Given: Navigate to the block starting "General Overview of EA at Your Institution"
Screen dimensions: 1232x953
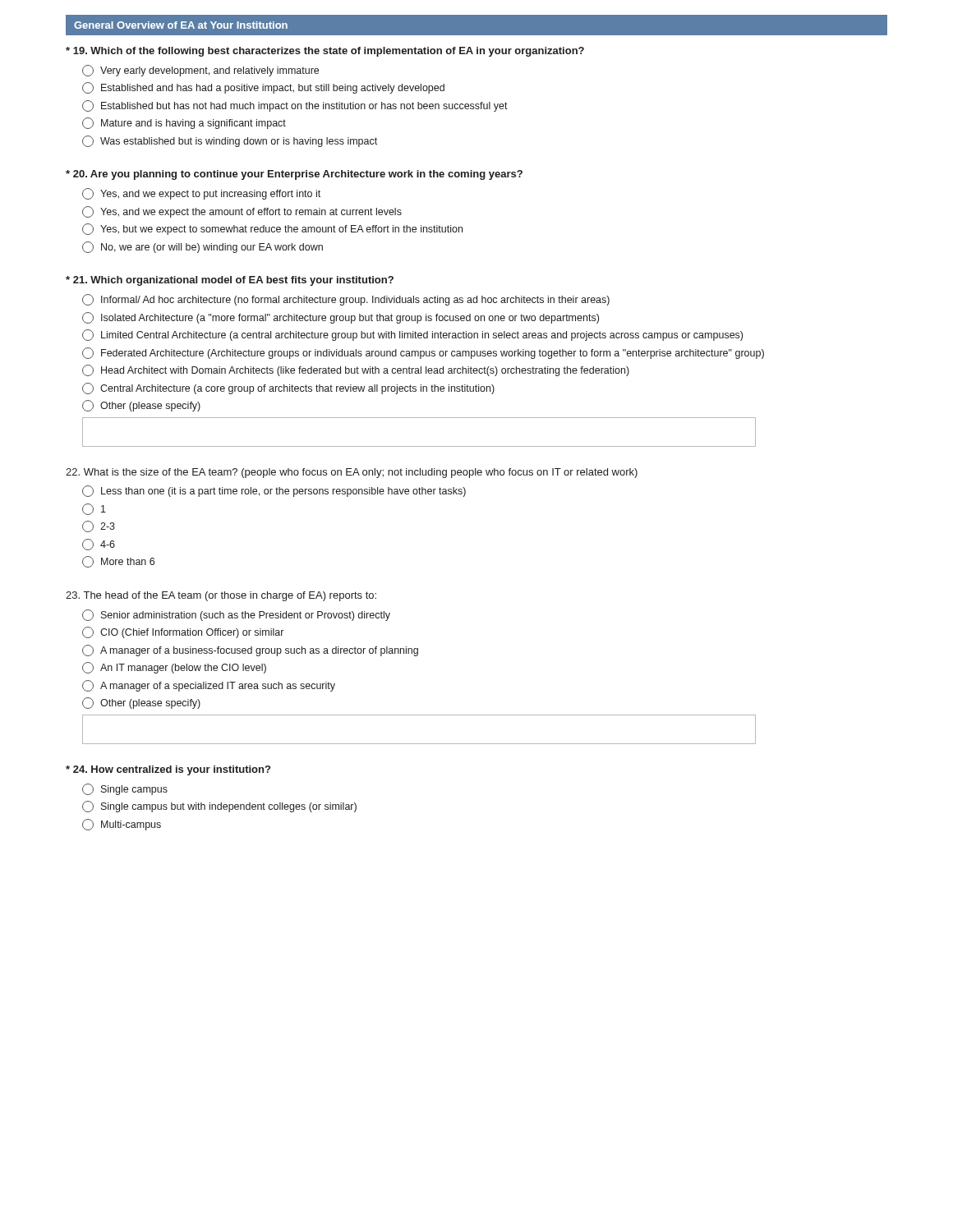Looking at the screenshot, I should pos(181,25).
